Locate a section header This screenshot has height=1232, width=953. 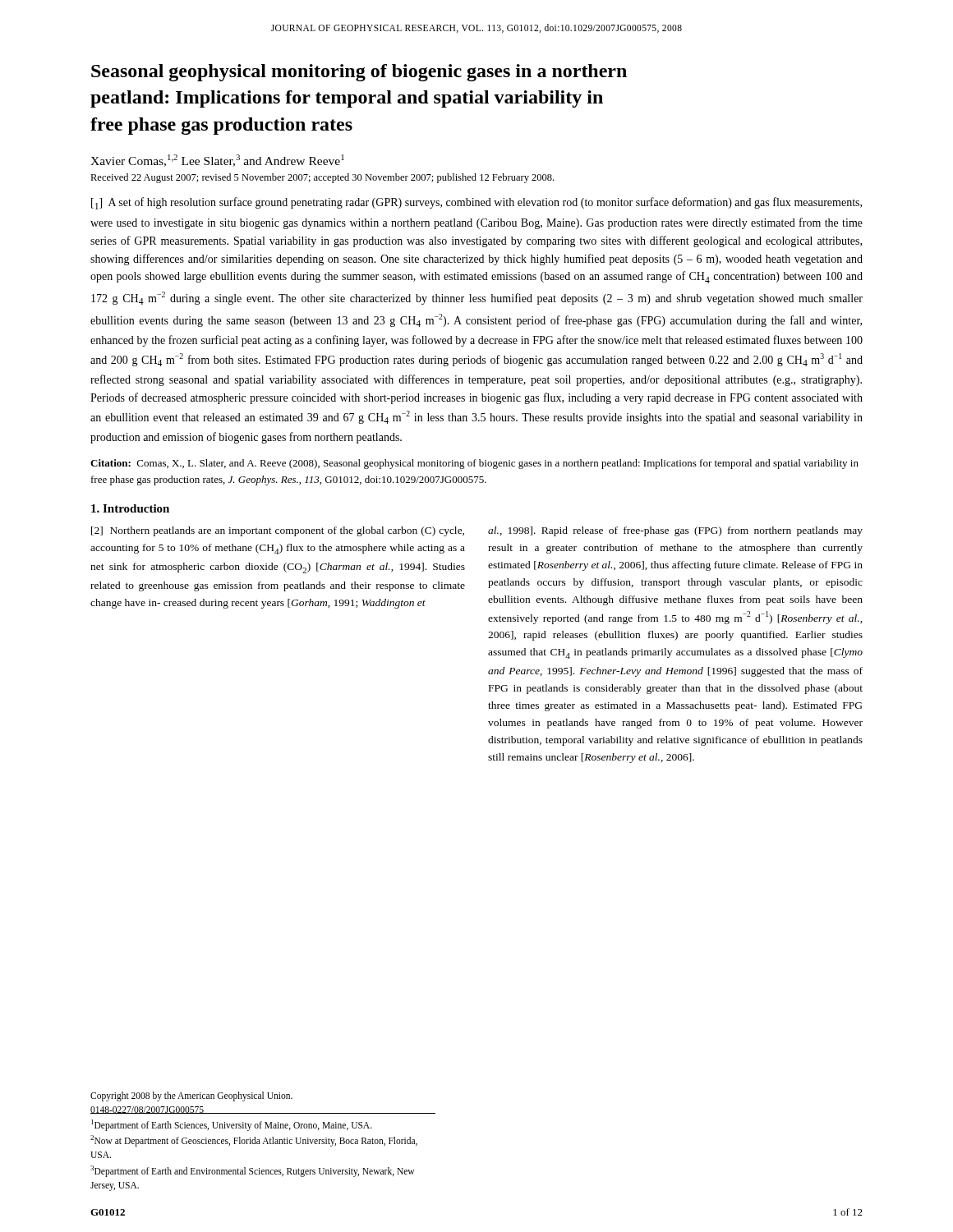130,508
